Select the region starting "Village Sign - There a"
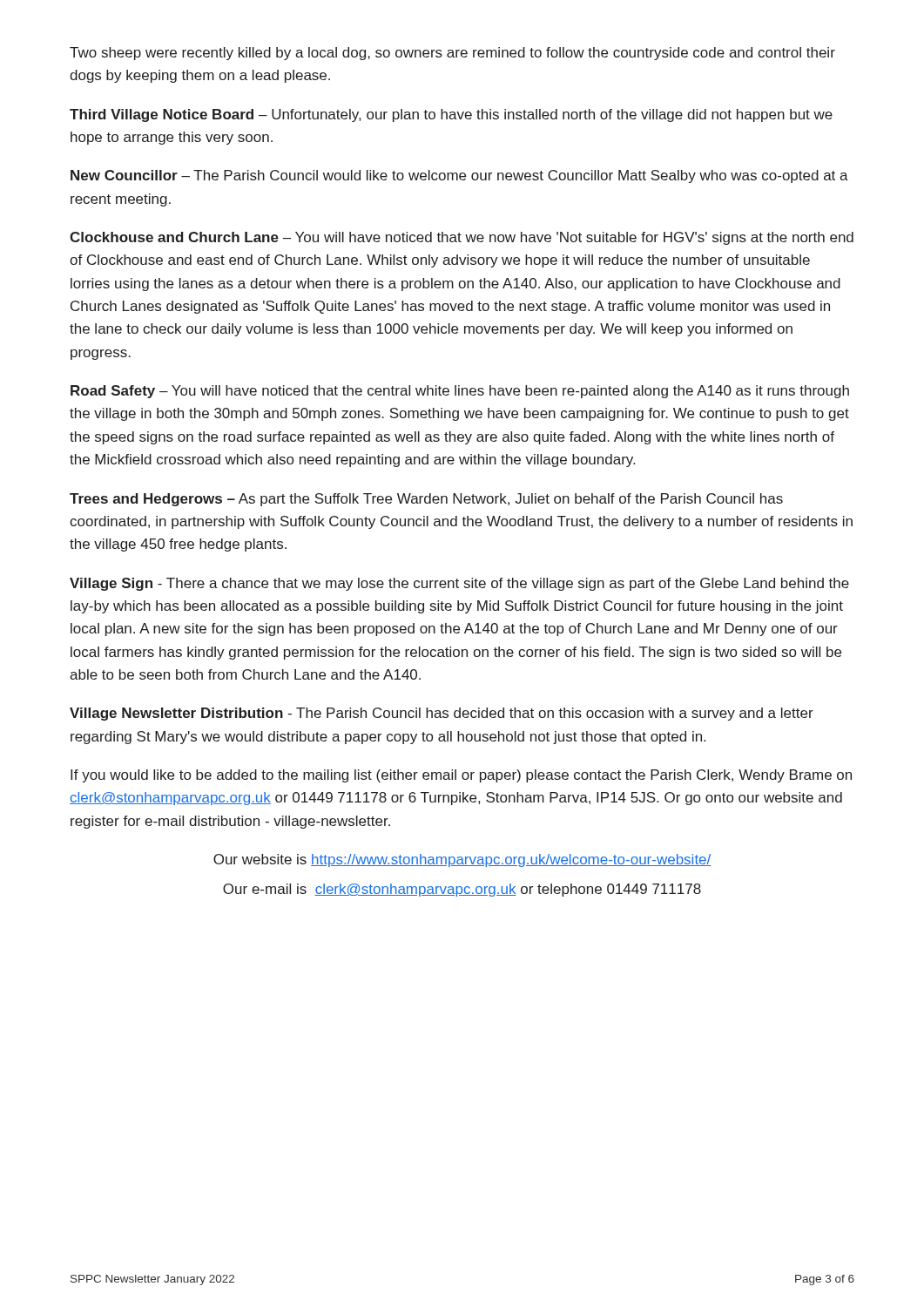Screen dimensions: 1307x924 [460, 629]
